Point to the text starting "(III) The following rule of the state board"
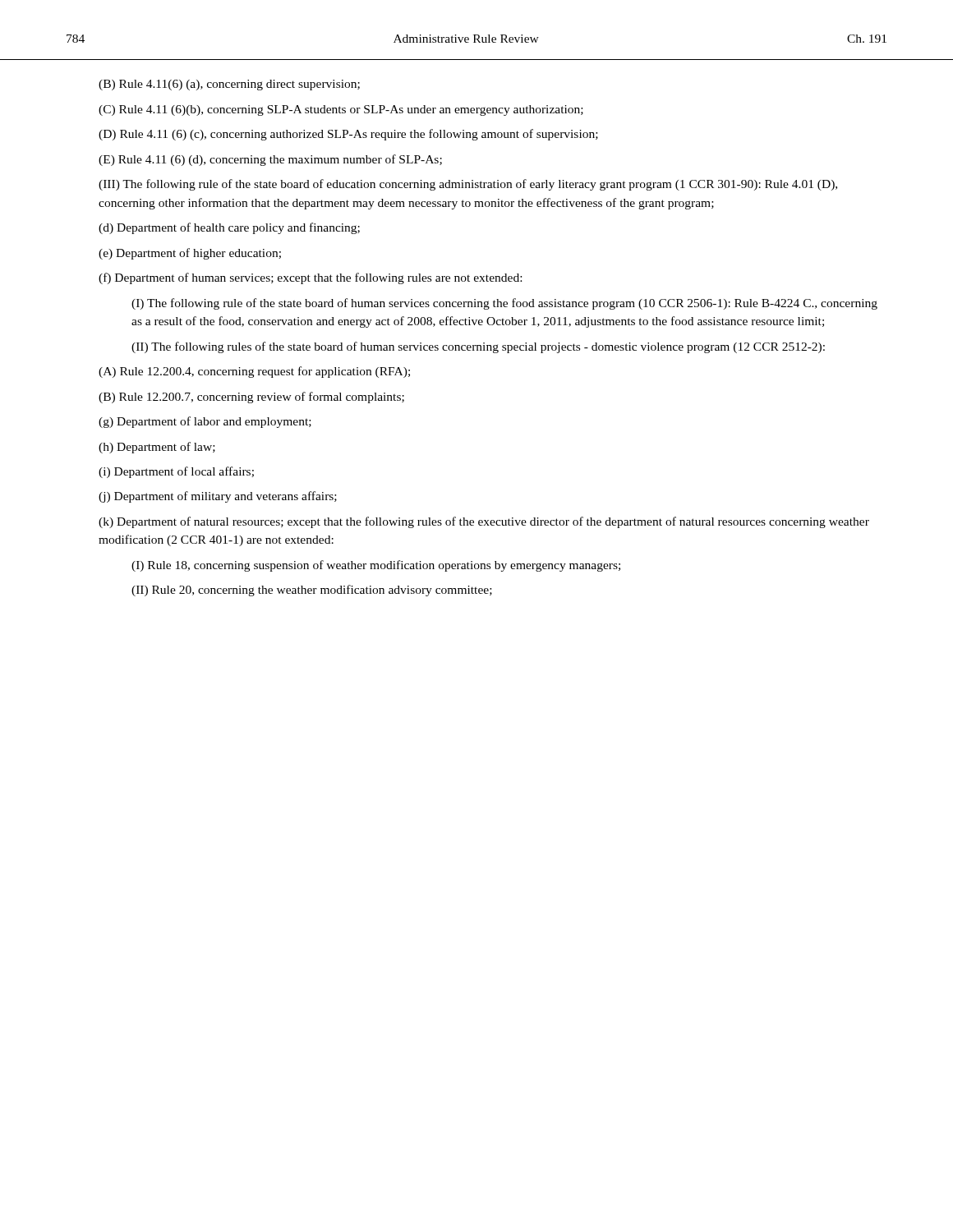953x1232 pixels. click(x=493, y=194)
